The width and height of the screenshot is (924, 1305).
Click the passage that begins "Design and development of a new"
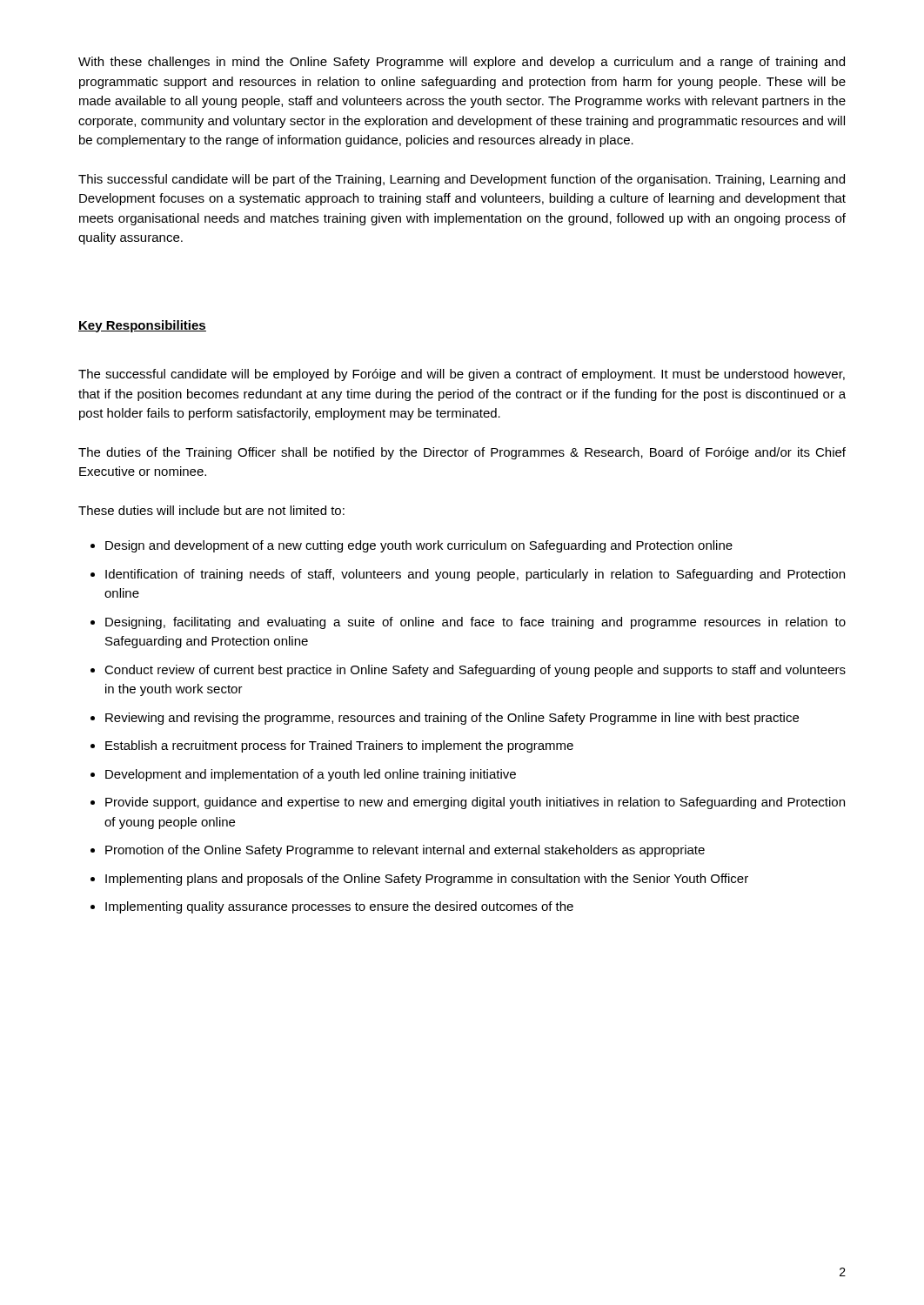419,545
